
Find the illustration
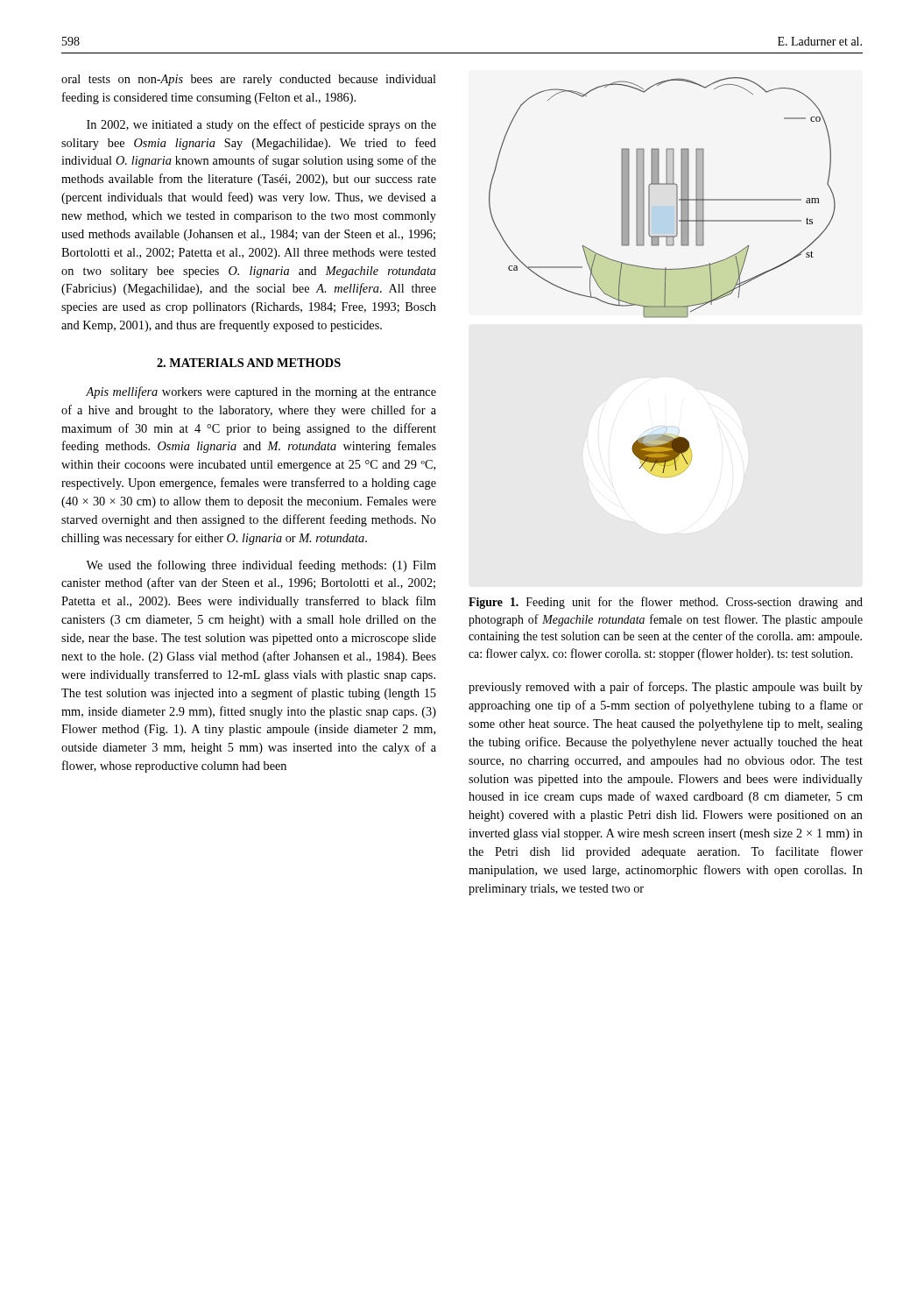pyautogui.click(x=666, y=328)
